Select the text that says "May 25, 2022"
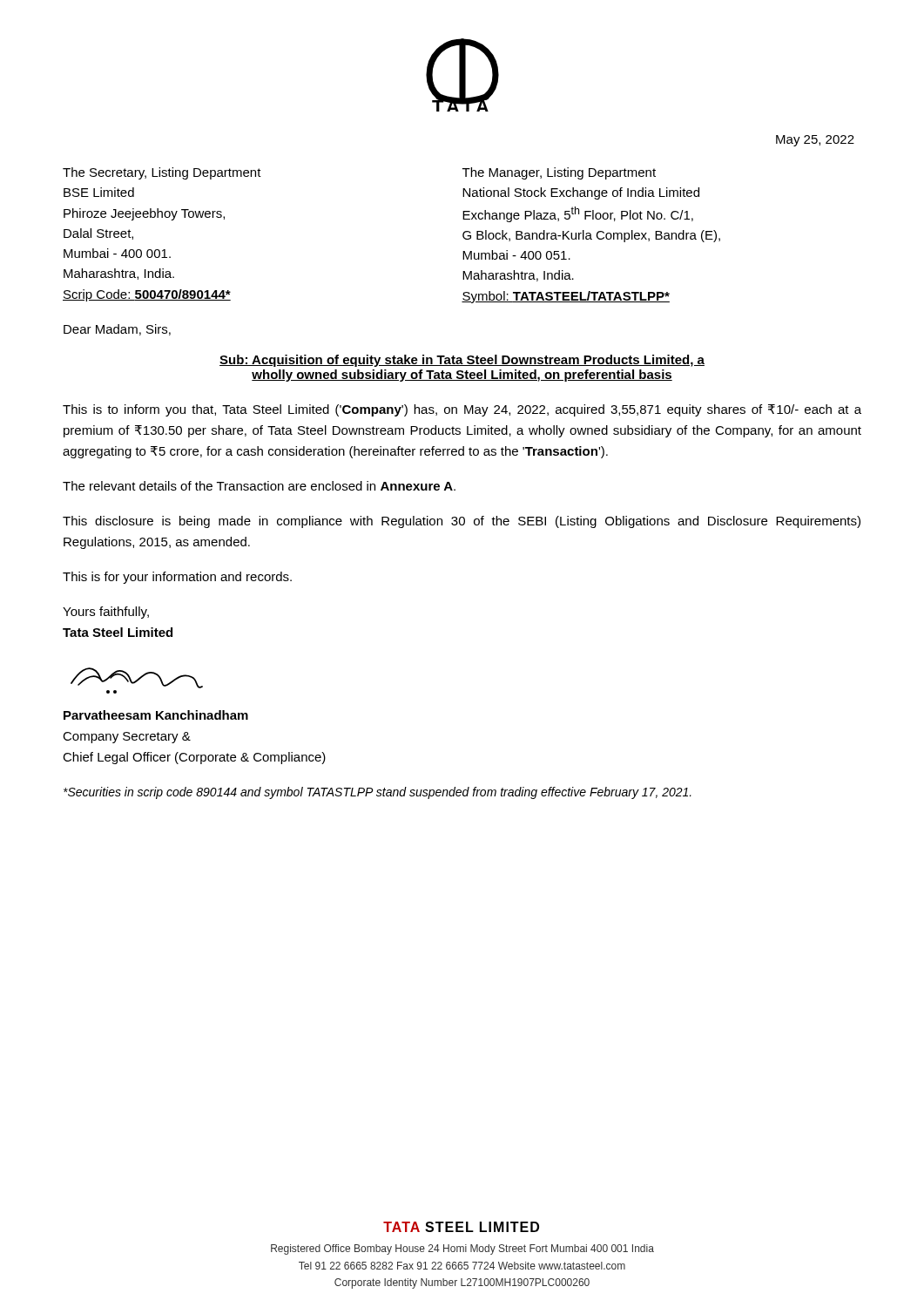The height and width of the screenshot is (1307, 924). [815, 139]
